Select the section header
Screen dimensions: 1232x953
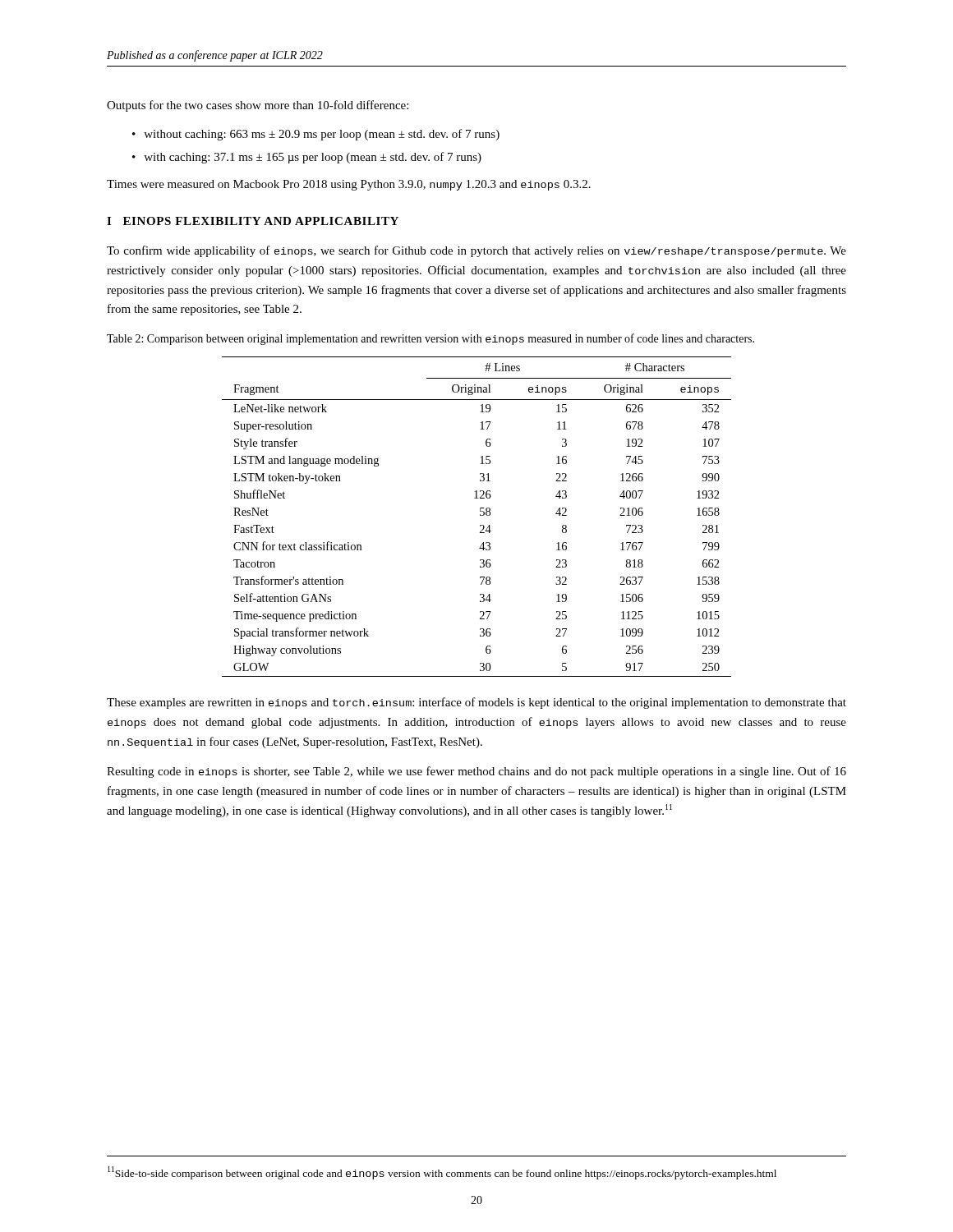[x=253, y=221]
